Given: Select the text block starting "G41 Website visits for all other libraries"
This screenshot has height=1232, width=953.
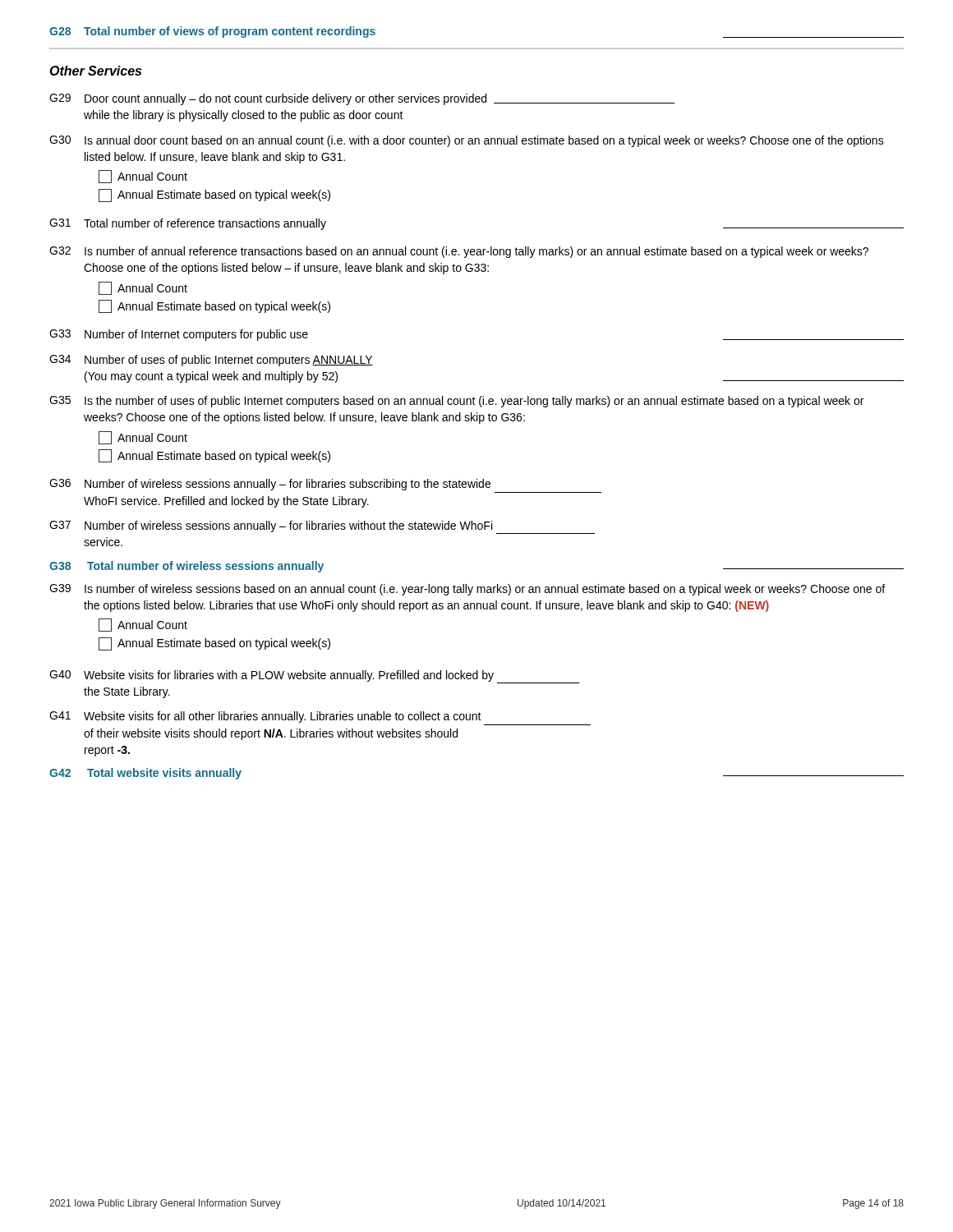Looking at the screenshot, I should tap(476, 733).
